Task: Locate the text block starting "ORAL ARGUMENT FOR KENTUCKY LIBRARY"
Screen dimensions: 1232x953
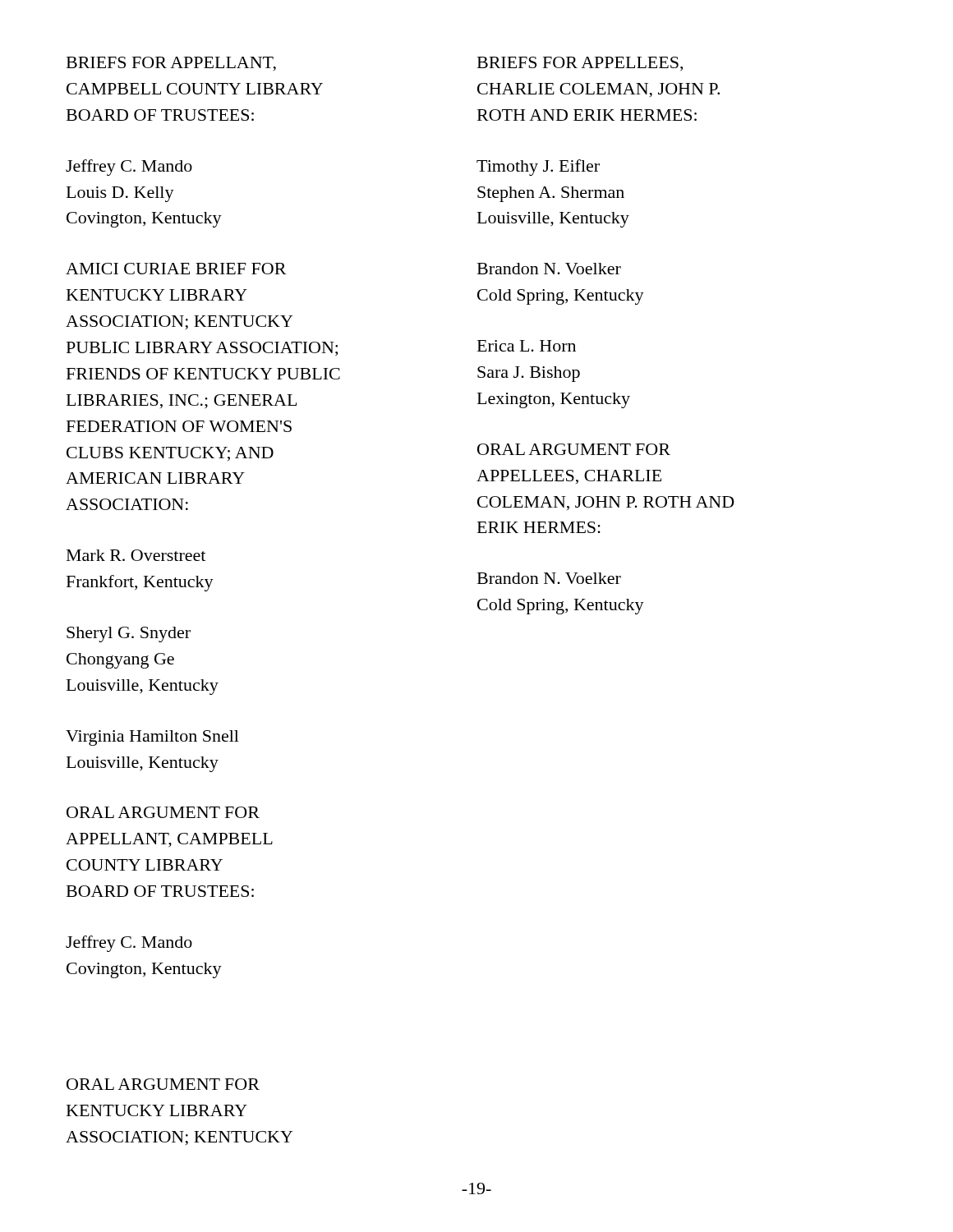Action: tap(179, 1110)
